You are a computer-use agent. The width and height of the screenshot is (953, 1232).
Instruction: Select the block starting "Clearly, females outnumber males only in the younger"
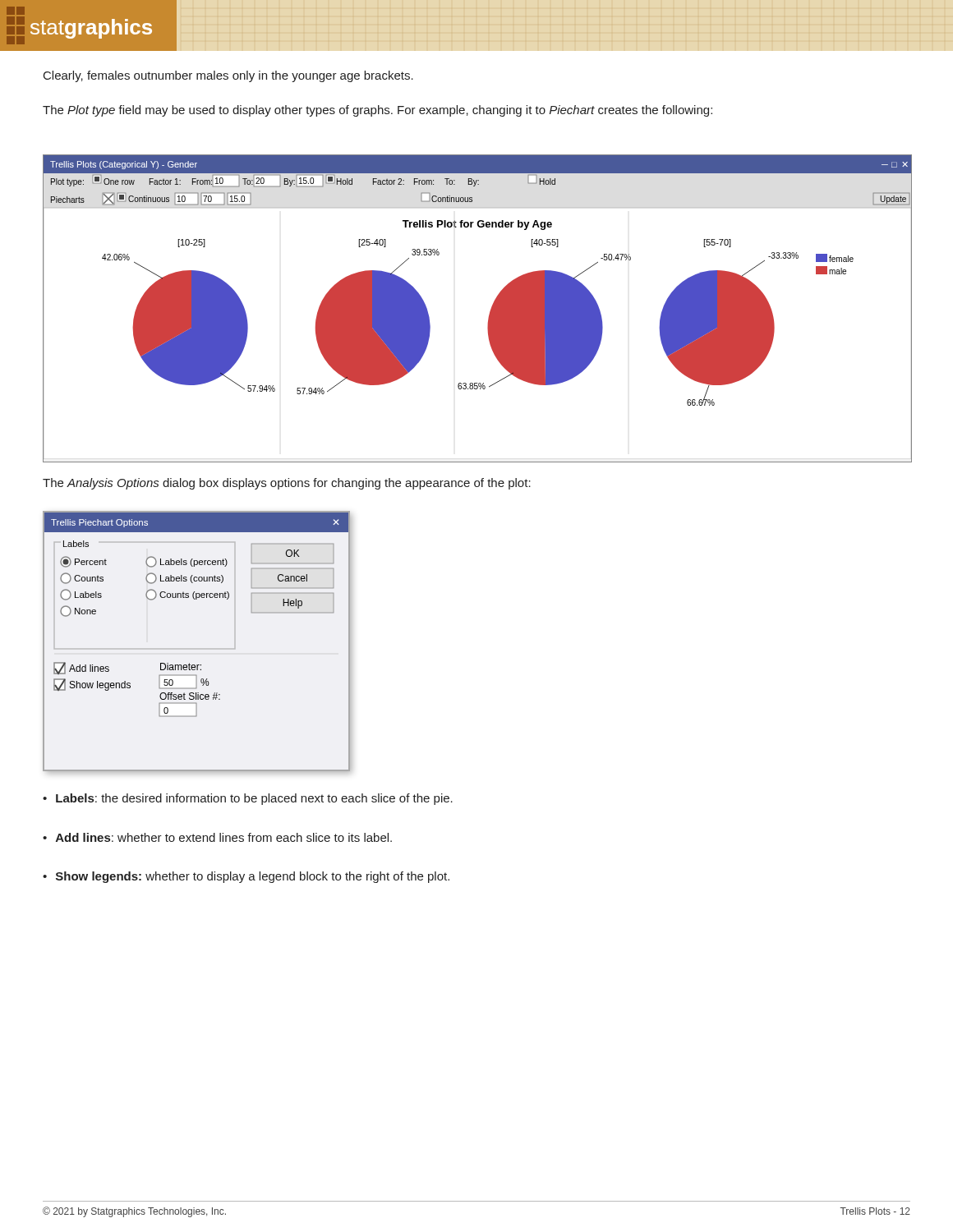click(x=228, y=75)
